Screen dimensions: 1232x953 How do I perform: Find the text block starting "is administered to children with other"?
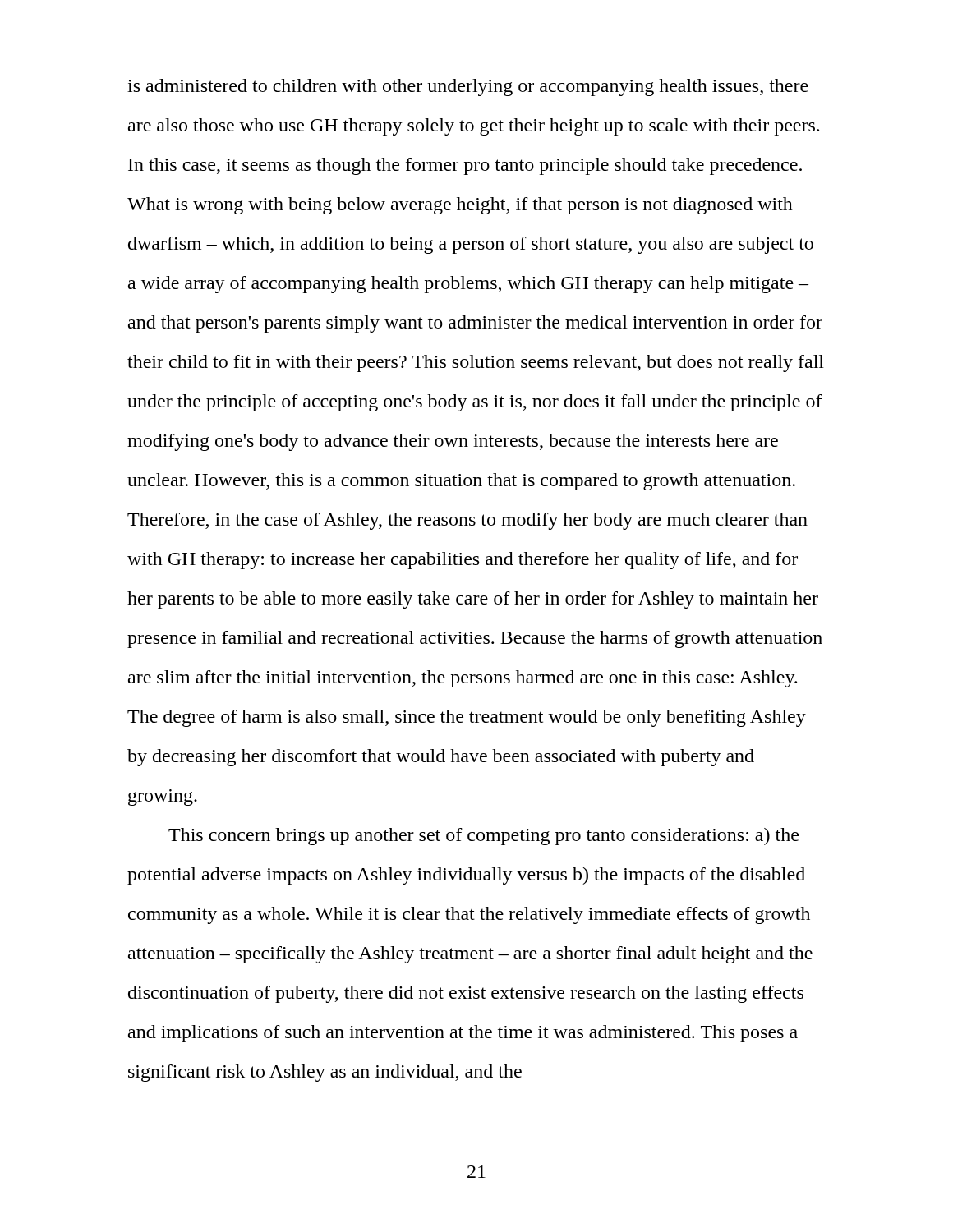coord(476,440)
